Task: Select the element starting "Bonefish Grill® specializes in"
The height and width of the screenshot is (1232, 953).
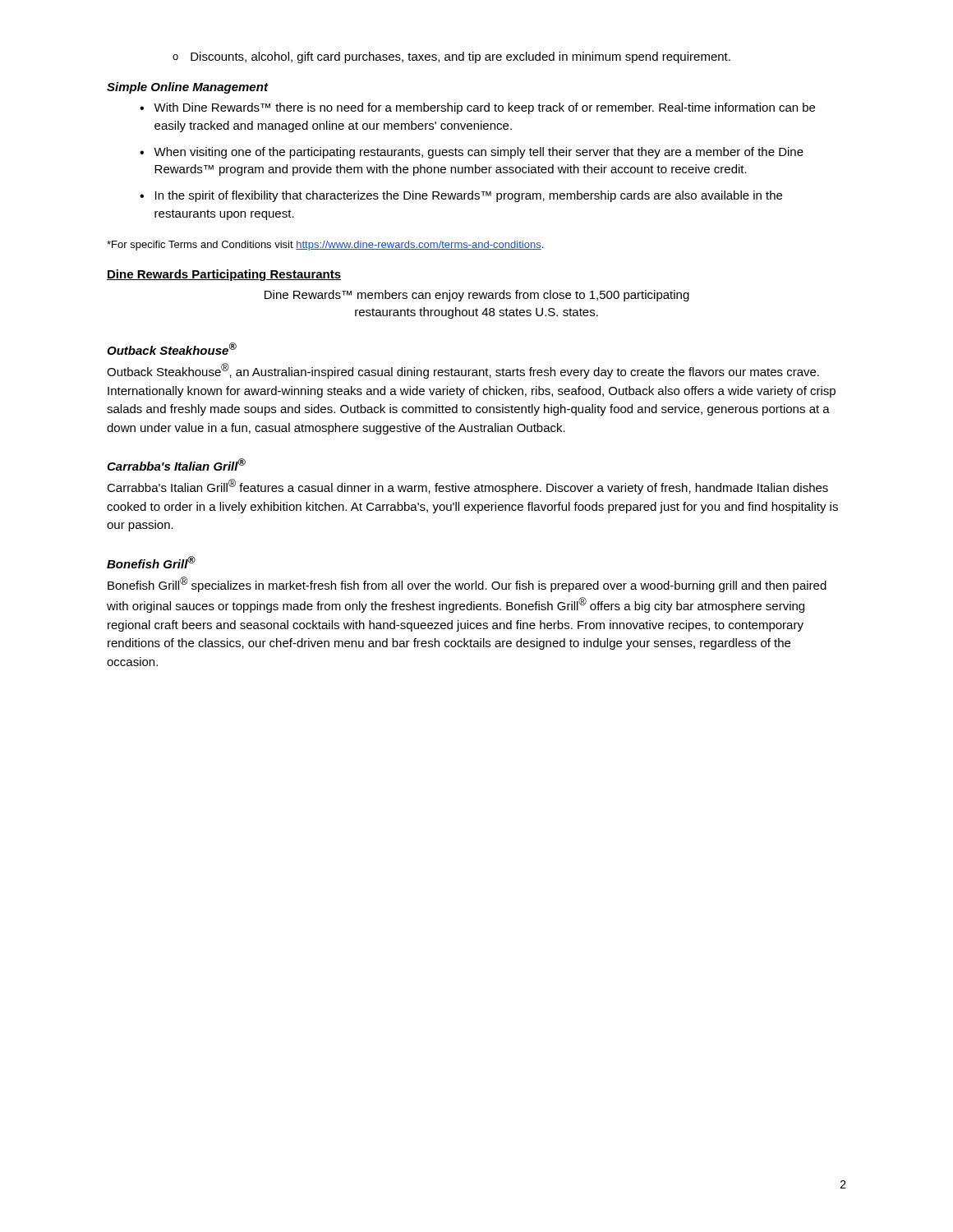Action: (467, 622)
